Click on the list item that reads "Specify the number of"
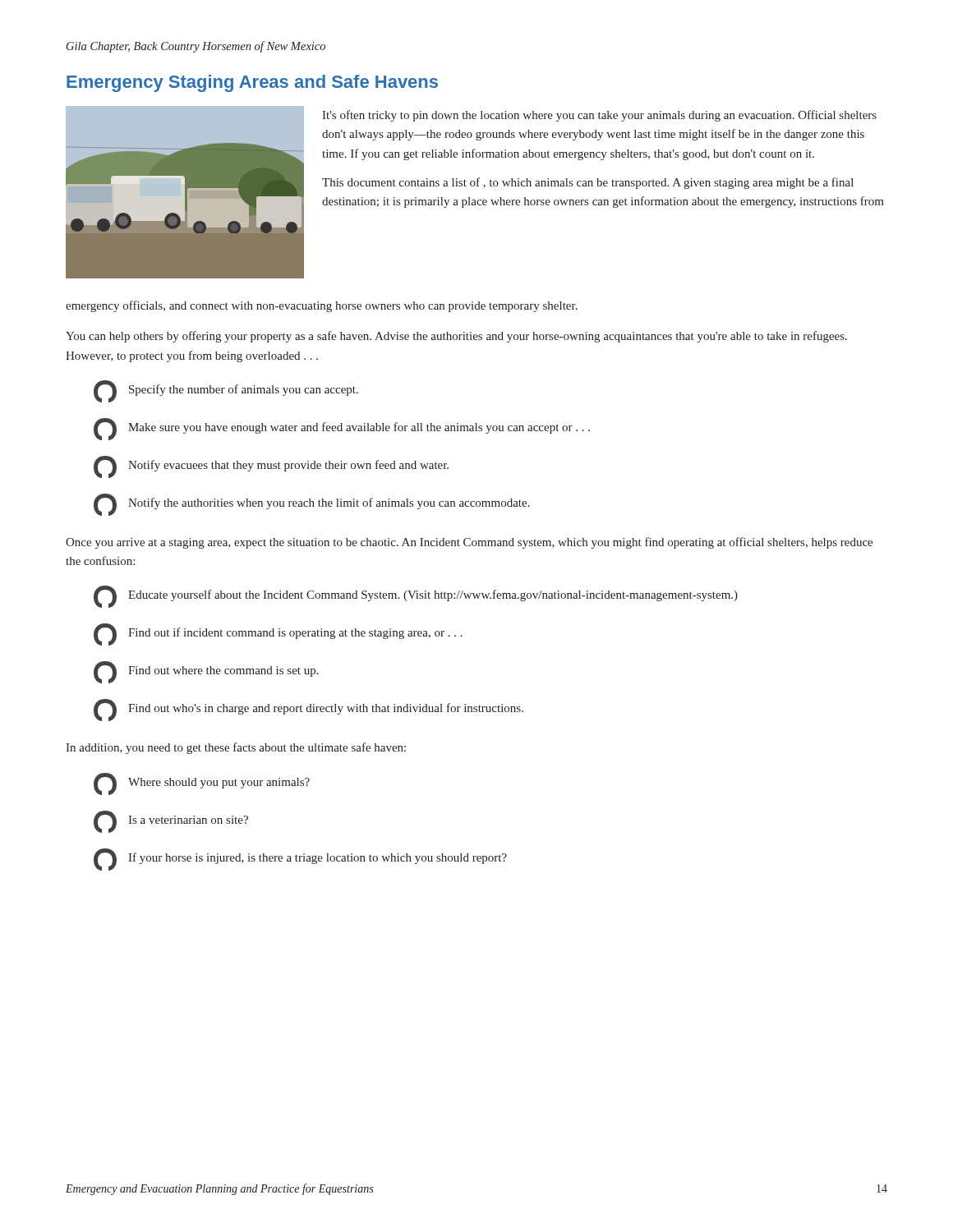The height and width of the screenshot is (1232, 953). 225,392
